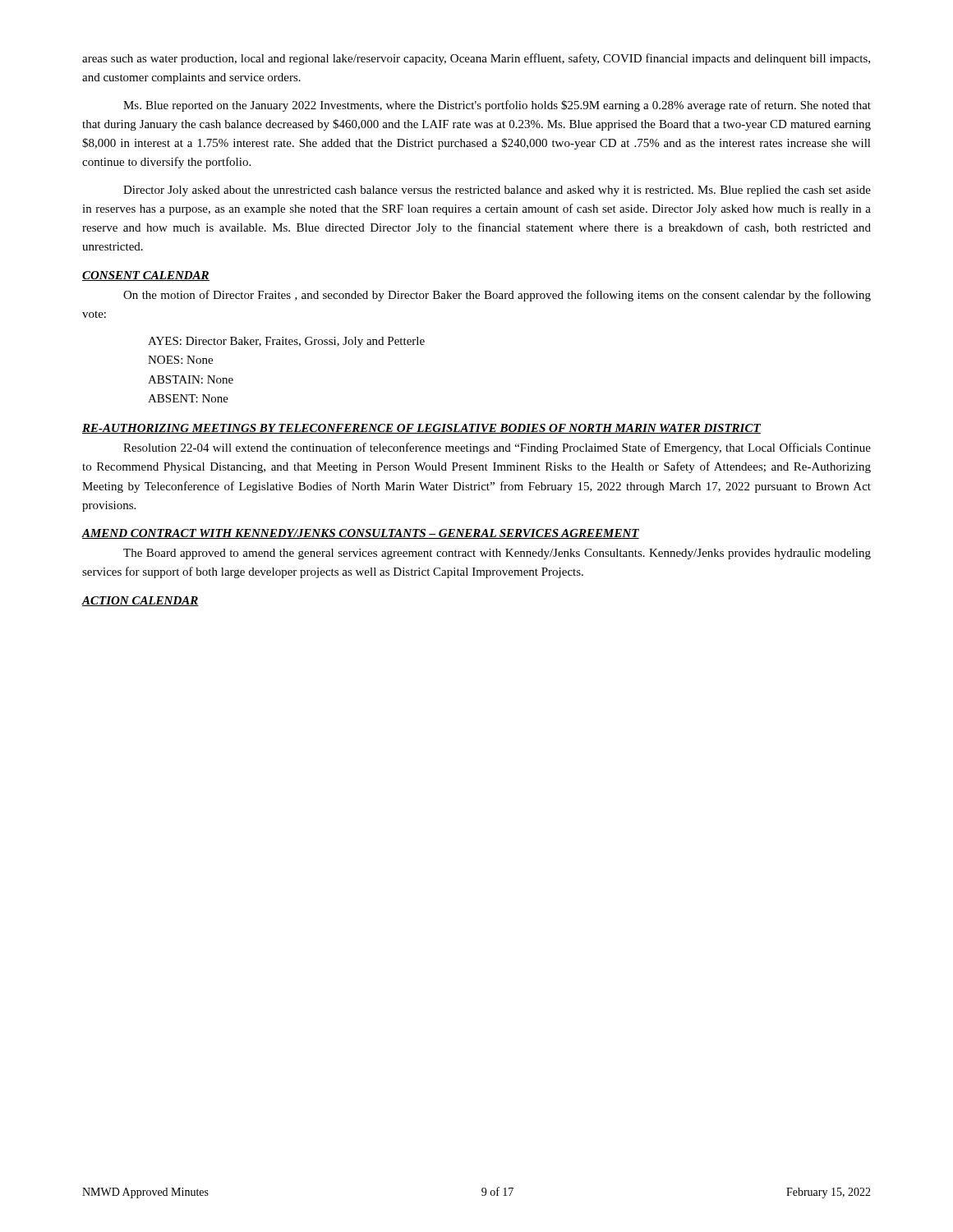Select the text block that says "Ms. Blue reported"
This screenshot has width=953, height=1232.
[x=476, y=133]
